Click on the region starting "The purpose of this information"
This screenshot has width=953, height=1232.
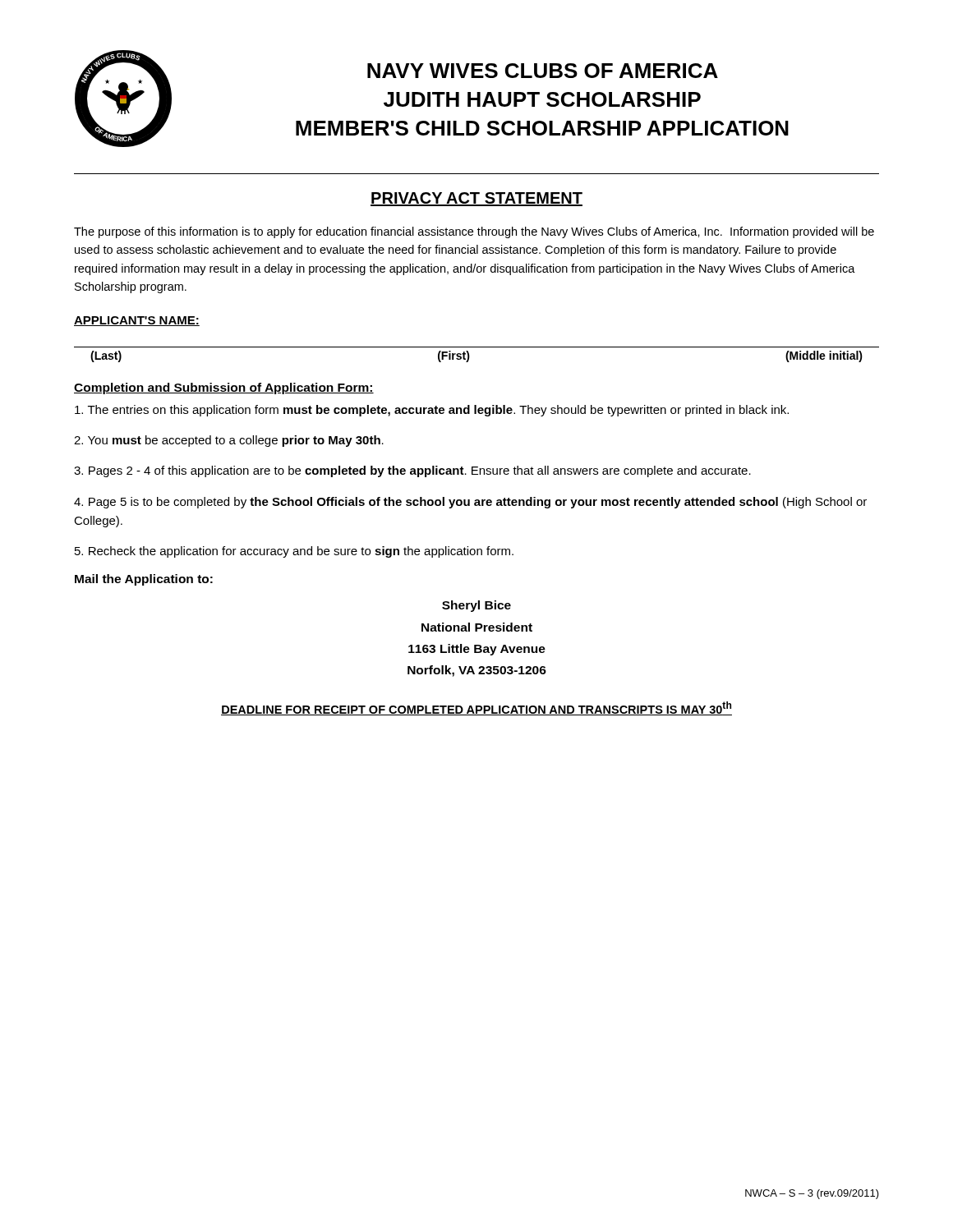[x=474, y=259]
